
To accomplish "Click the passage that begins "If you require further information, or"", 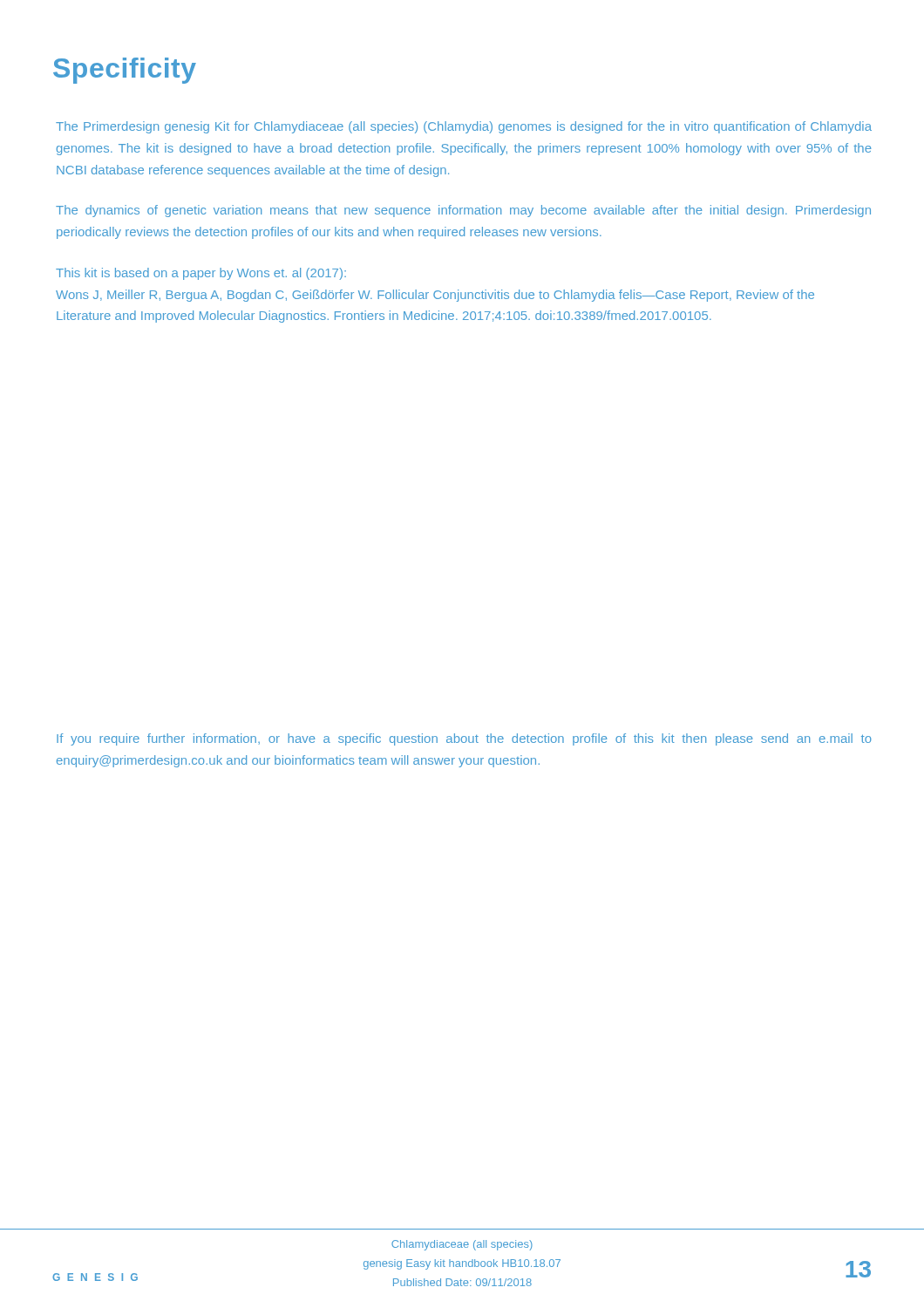I will [x=464, y=749].
